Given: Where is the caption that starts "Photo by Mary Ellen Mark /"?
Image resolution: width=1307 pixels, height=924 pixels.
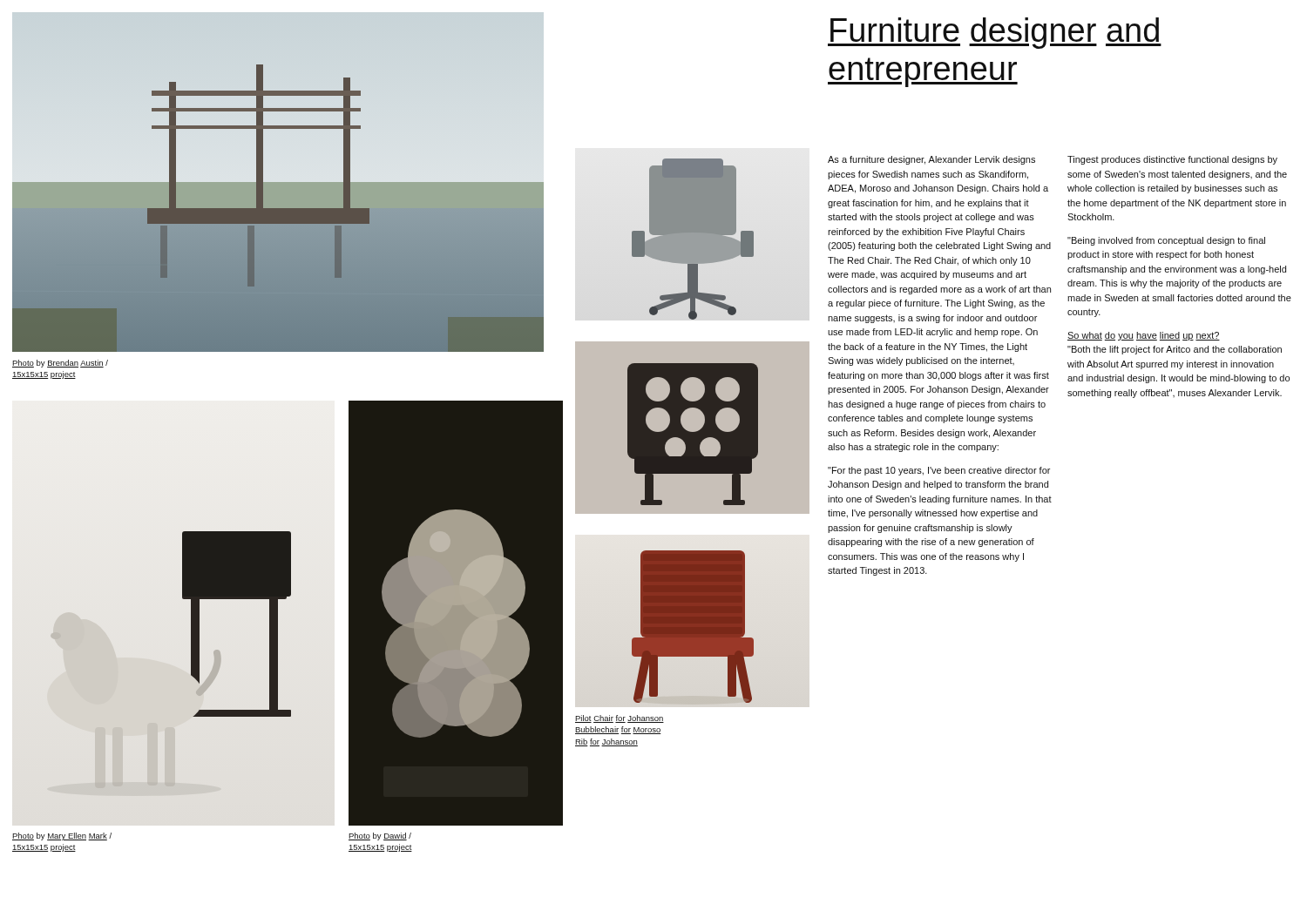Looking at the screenshot, I should pos(62,841).
